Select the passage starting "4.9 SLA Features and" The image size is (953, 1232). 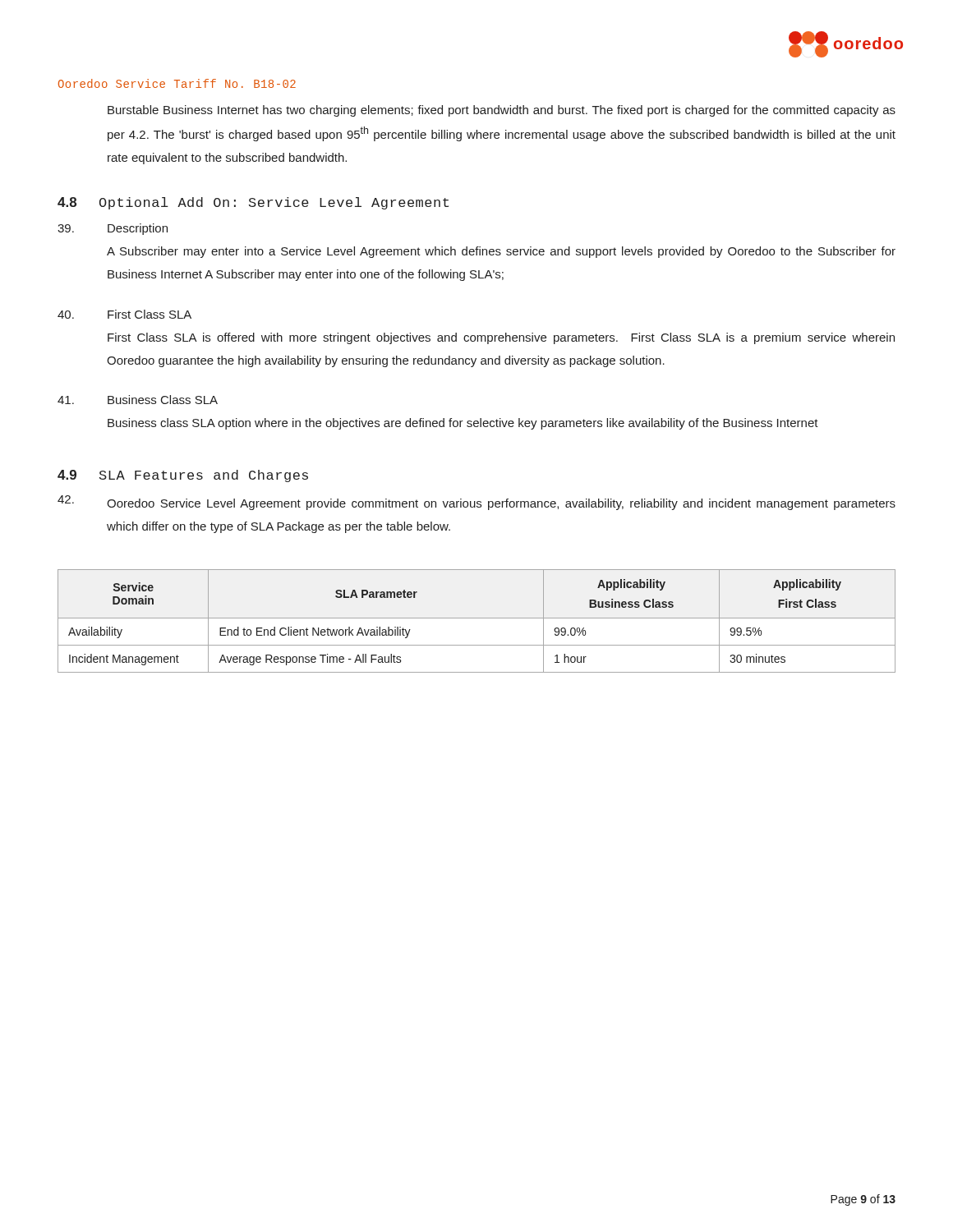point(184,476)
